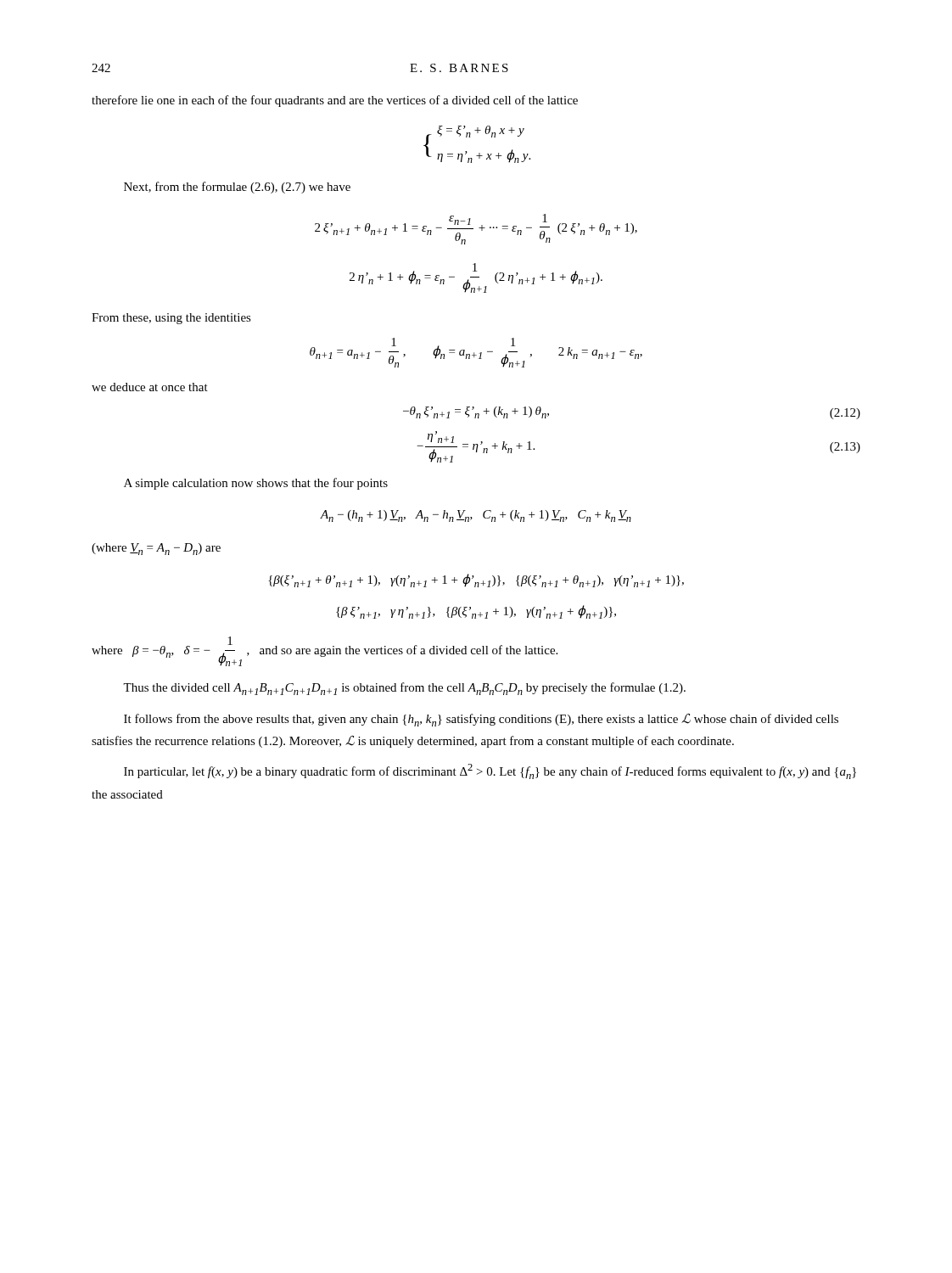The image size is (952, 1273).
Task: Where is the formula that starts "{β(ξ’n+1 + θ’n+1 + 1),"?
Action: click(x=476, y=597)
